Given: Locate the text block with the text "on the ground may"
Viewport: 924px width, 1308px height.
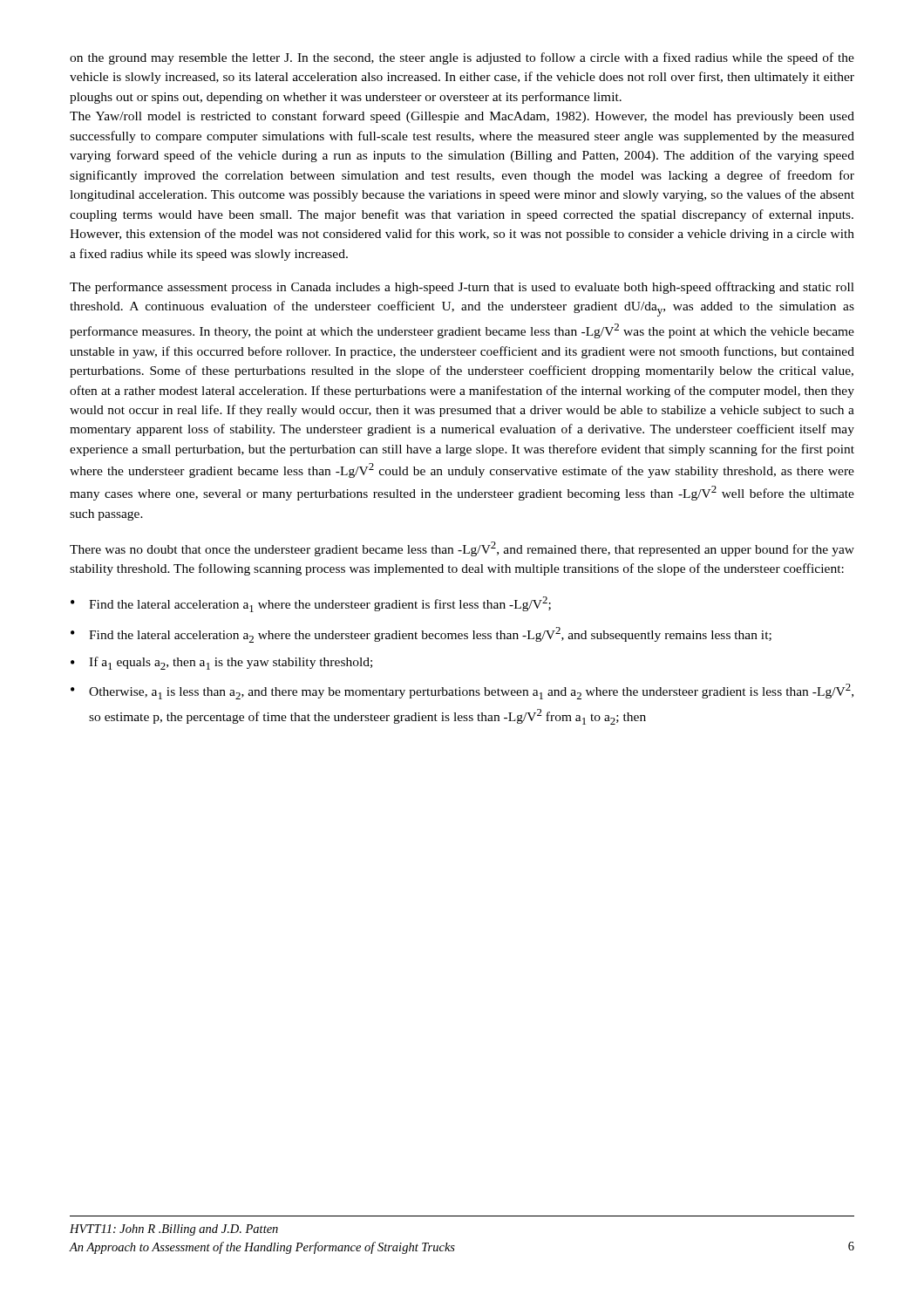Looking at the screenshot, I should [x=462, y=156].
